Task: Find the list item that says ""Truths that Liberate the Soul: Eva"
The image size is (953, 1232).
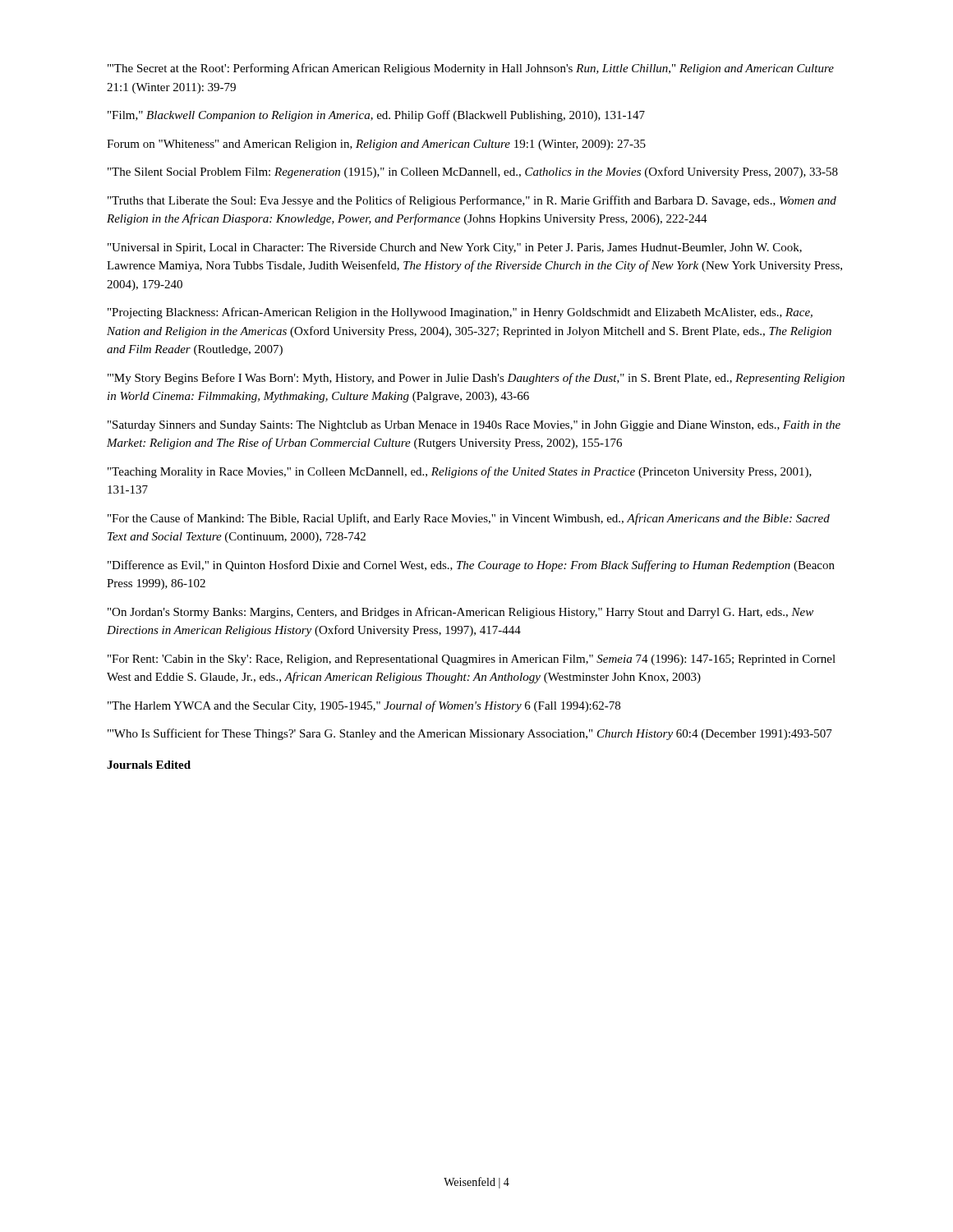Action: pos(471,209)
